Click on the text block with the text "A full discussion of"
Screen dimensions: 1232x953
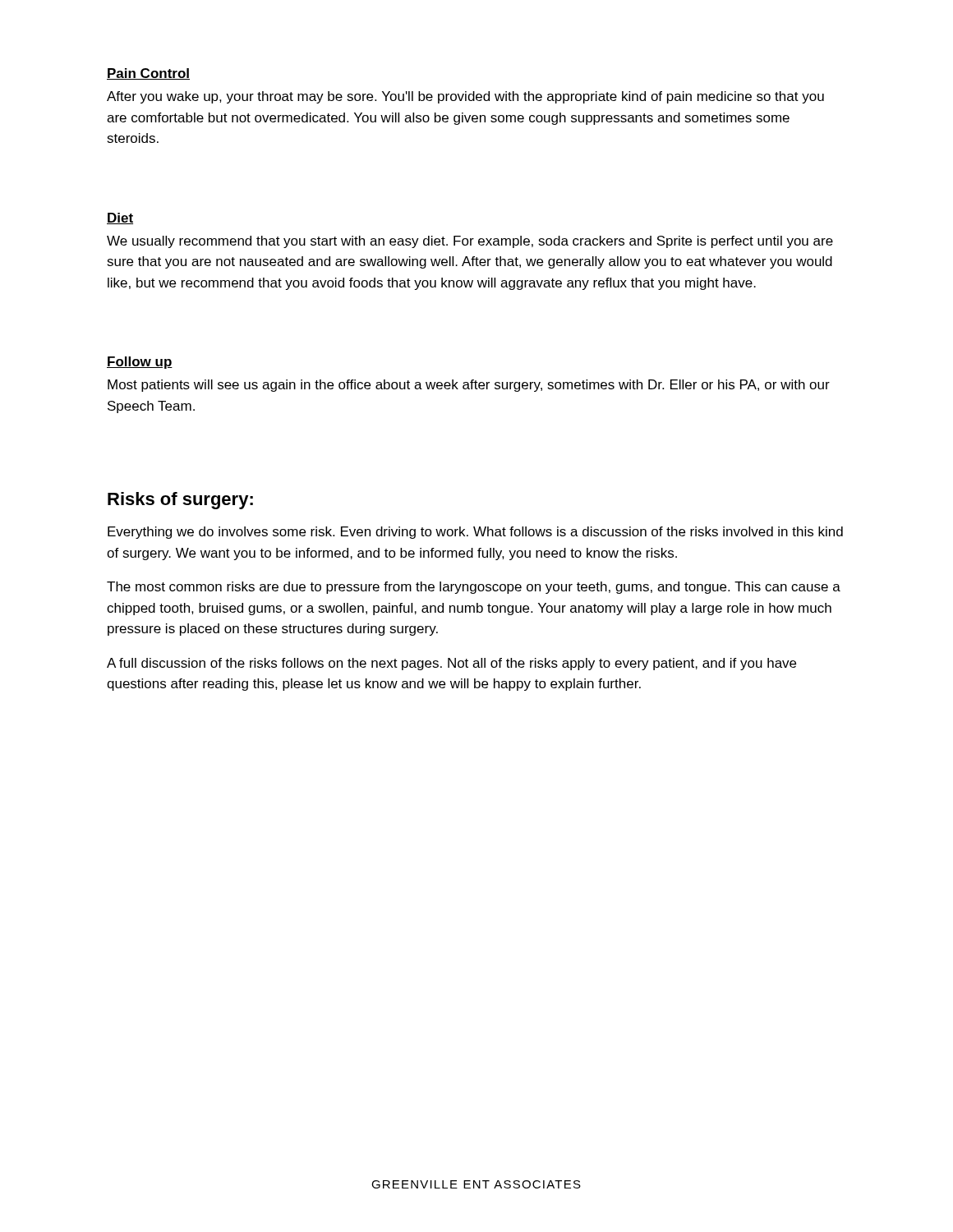[x=452, y=673]
